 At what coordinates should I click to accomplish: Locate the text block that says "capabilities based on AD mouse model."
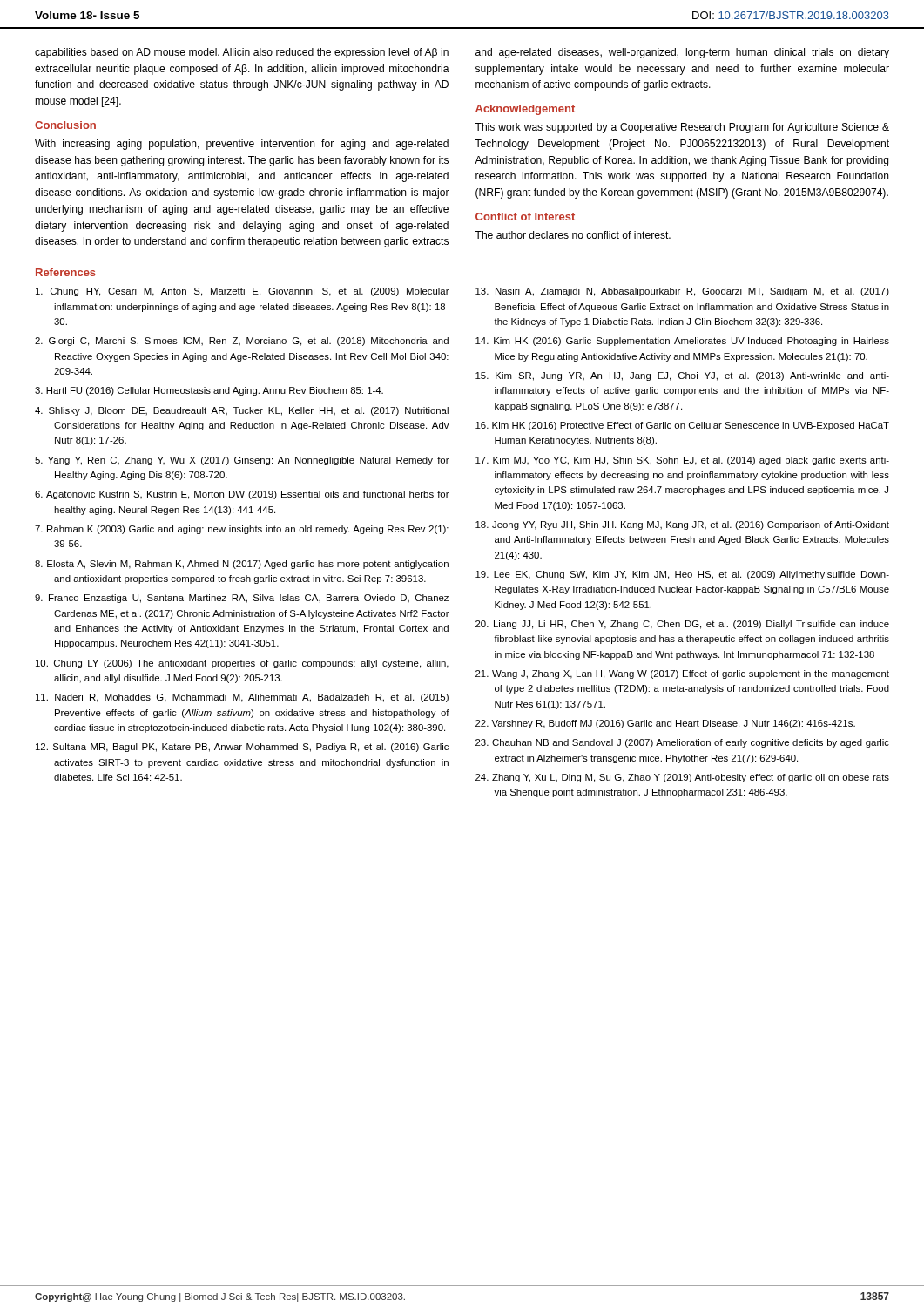click(242, 77)
